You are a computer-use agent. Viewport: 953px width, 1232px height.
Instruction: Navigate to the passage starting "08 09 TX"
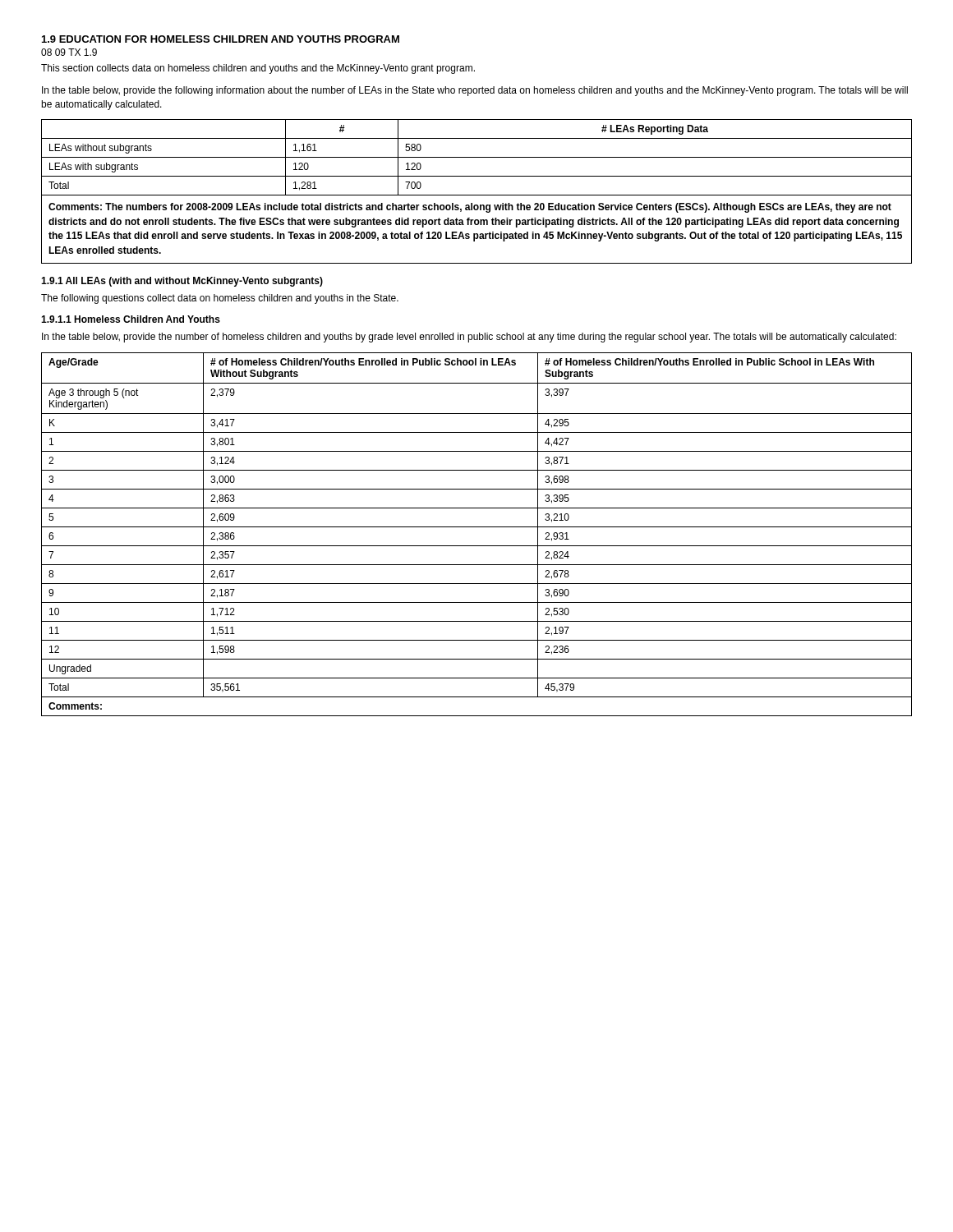coord(69,53)
